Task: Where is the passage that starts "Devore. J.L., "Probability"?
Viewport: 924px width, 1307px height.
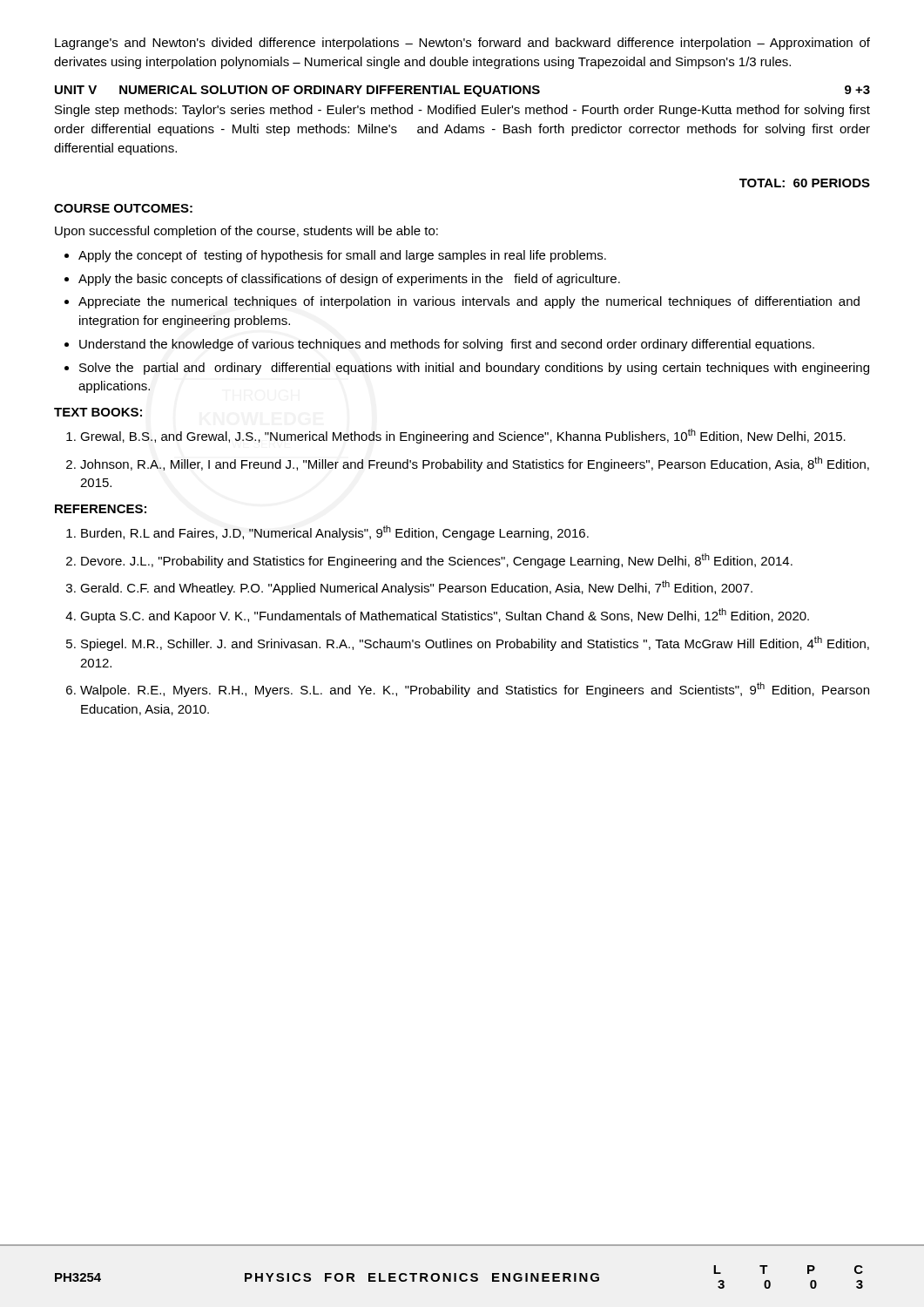Action: tap(475, 560)
